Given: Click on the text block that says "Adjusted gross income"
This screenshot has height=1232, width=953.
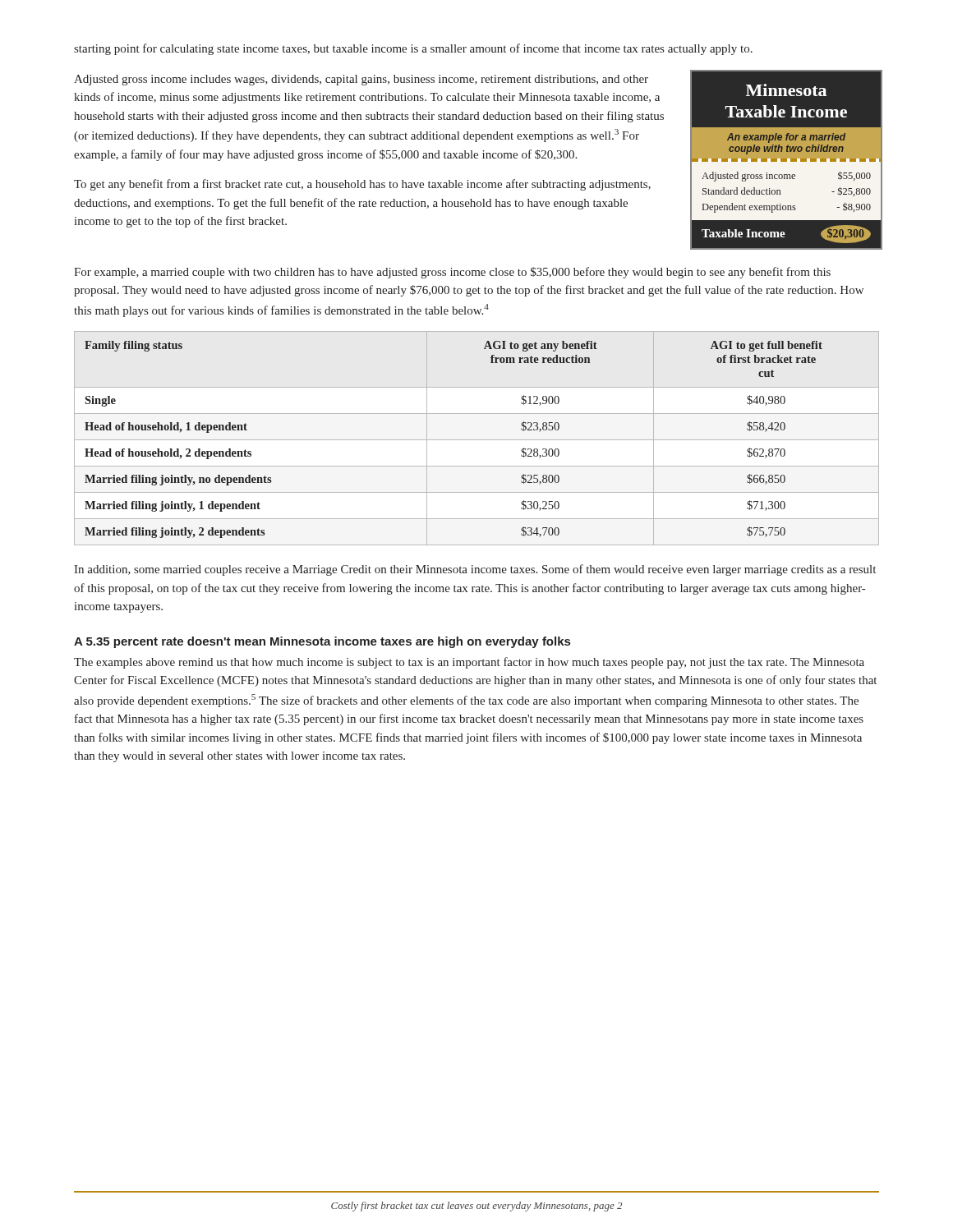Looking at the screenshot, I should click(x=369, y=116).
